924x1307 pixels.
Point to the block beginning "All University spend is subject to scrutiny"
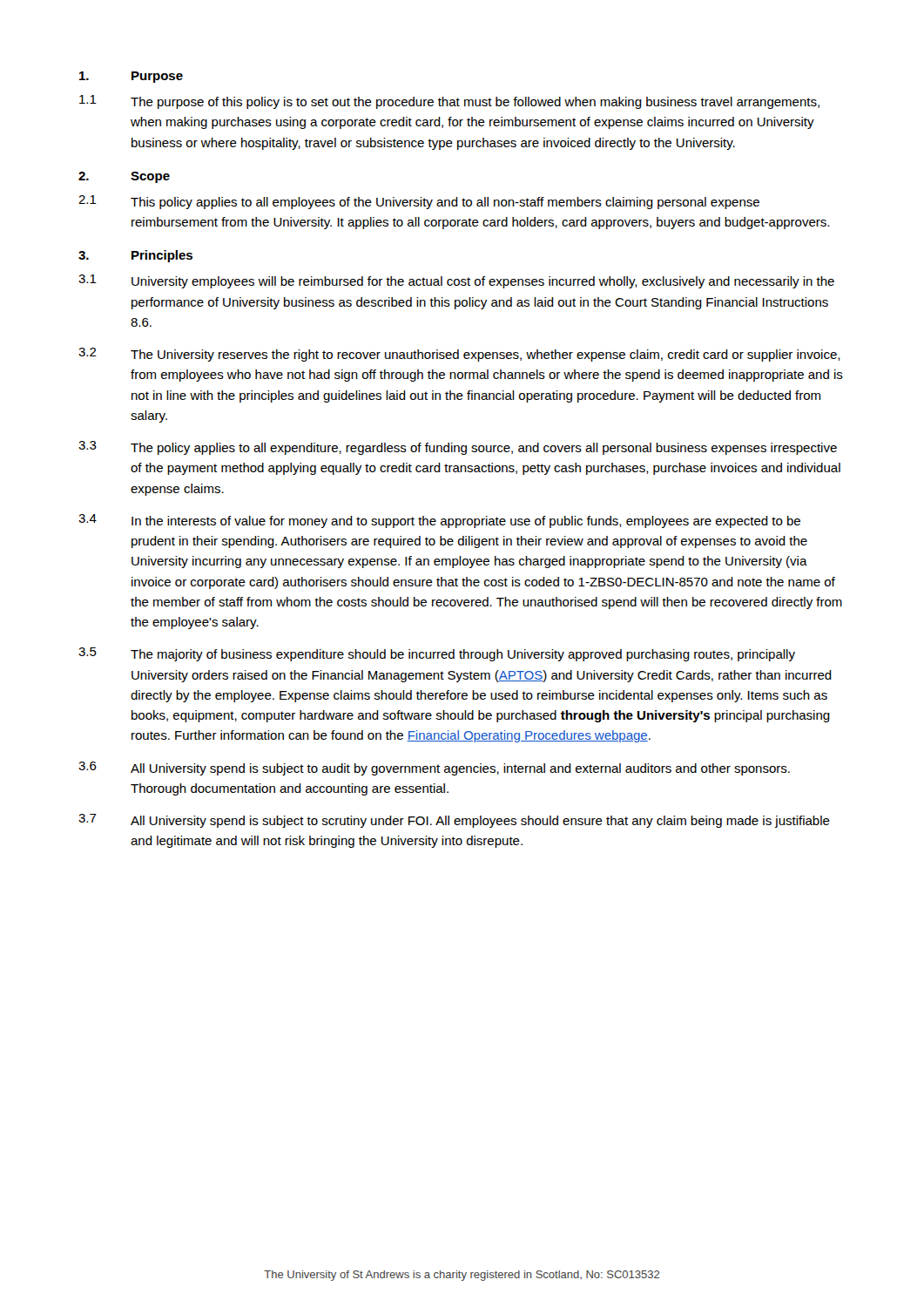coord(480,830)
